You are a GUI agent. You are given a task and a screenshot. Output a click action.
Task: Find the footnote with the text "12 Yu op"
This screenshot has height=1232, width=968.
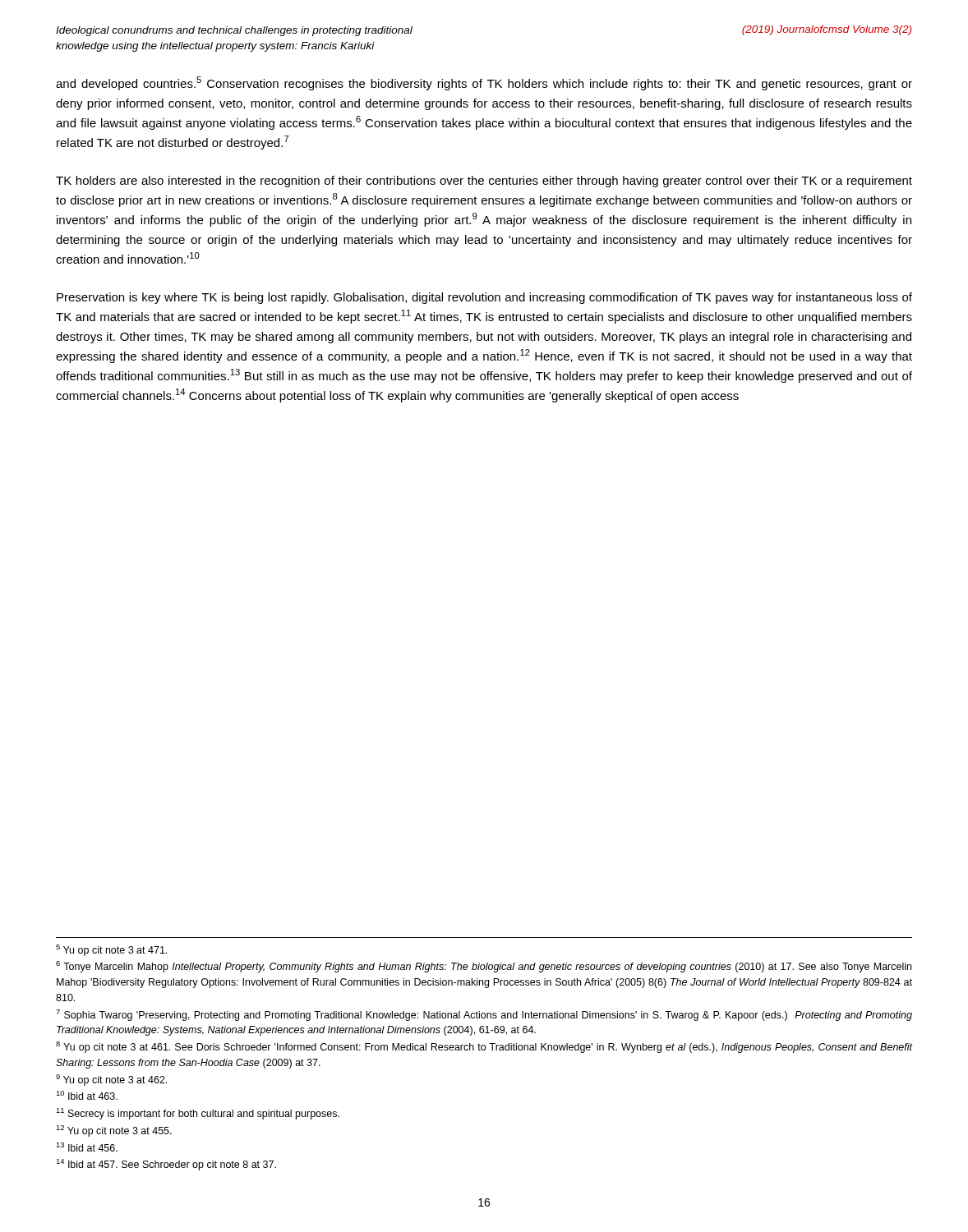tap(114, 1130)
